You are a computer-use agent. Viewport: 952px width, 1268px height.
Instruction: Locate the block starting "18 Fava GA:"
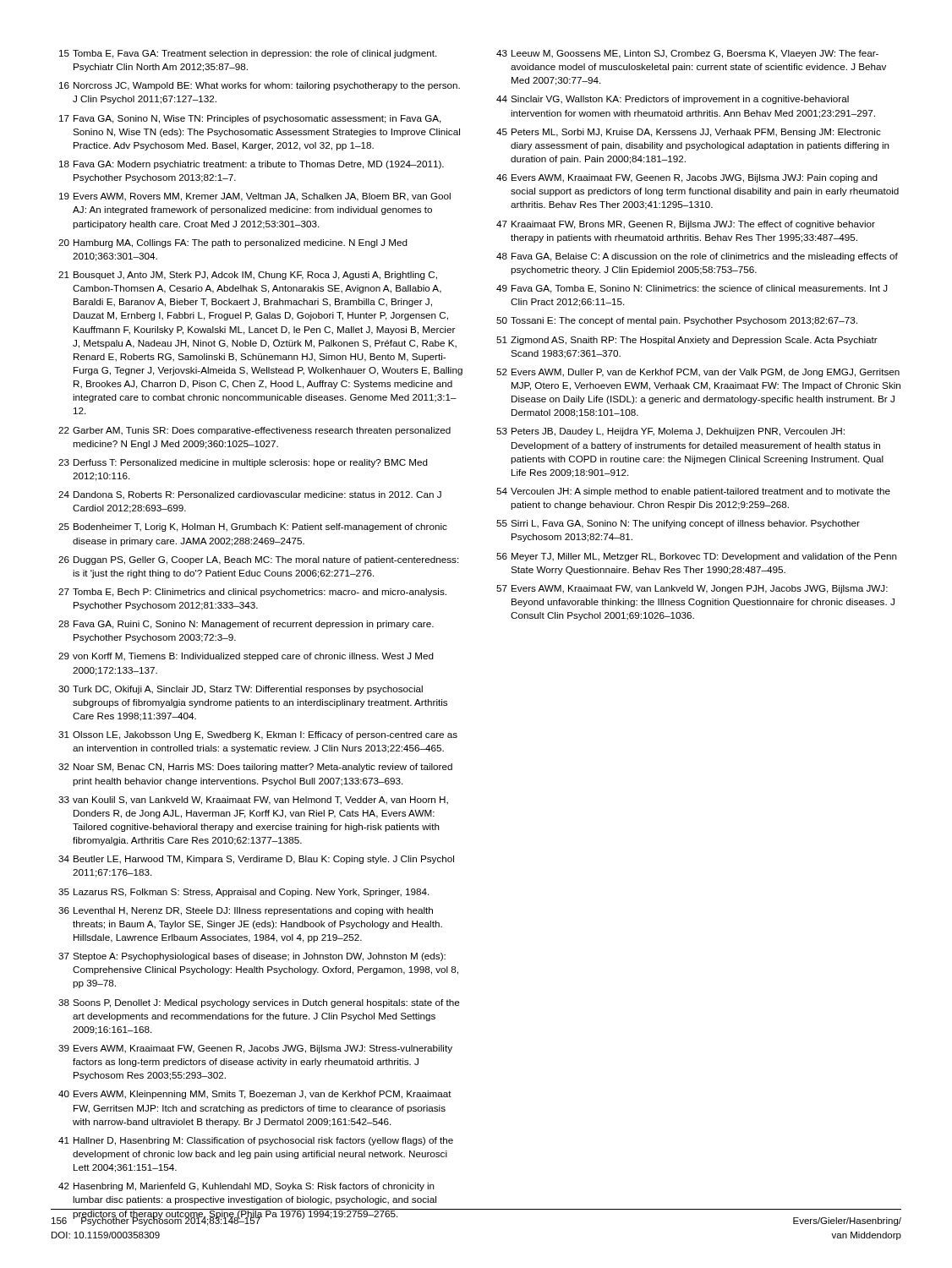click(x=257, y=171)
